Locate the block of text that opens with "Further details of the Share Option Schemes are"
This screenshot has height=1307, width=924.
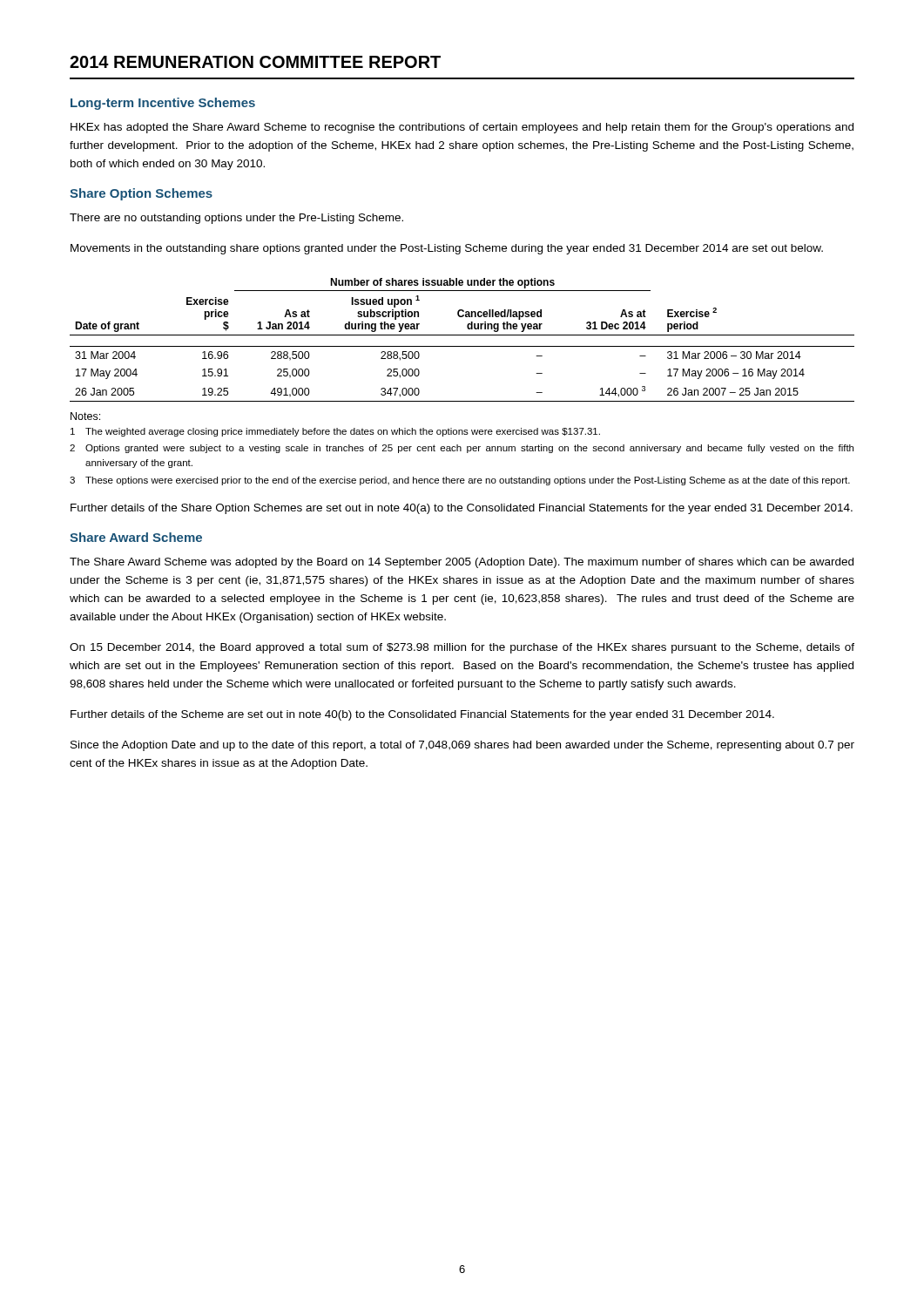pos(462,509)
